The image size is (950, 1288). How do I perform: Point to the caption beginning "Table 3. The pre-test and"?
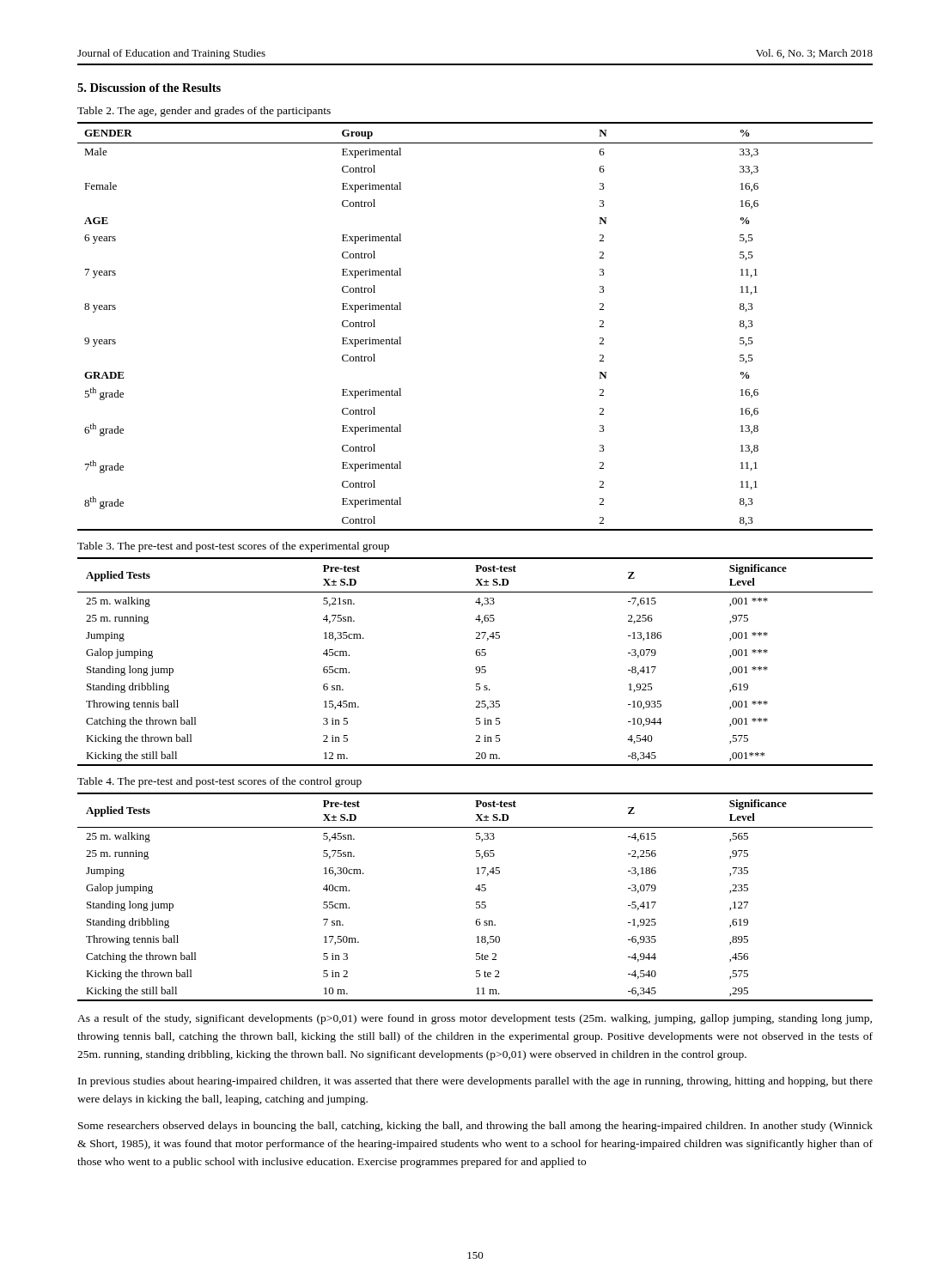click(233, 546)
